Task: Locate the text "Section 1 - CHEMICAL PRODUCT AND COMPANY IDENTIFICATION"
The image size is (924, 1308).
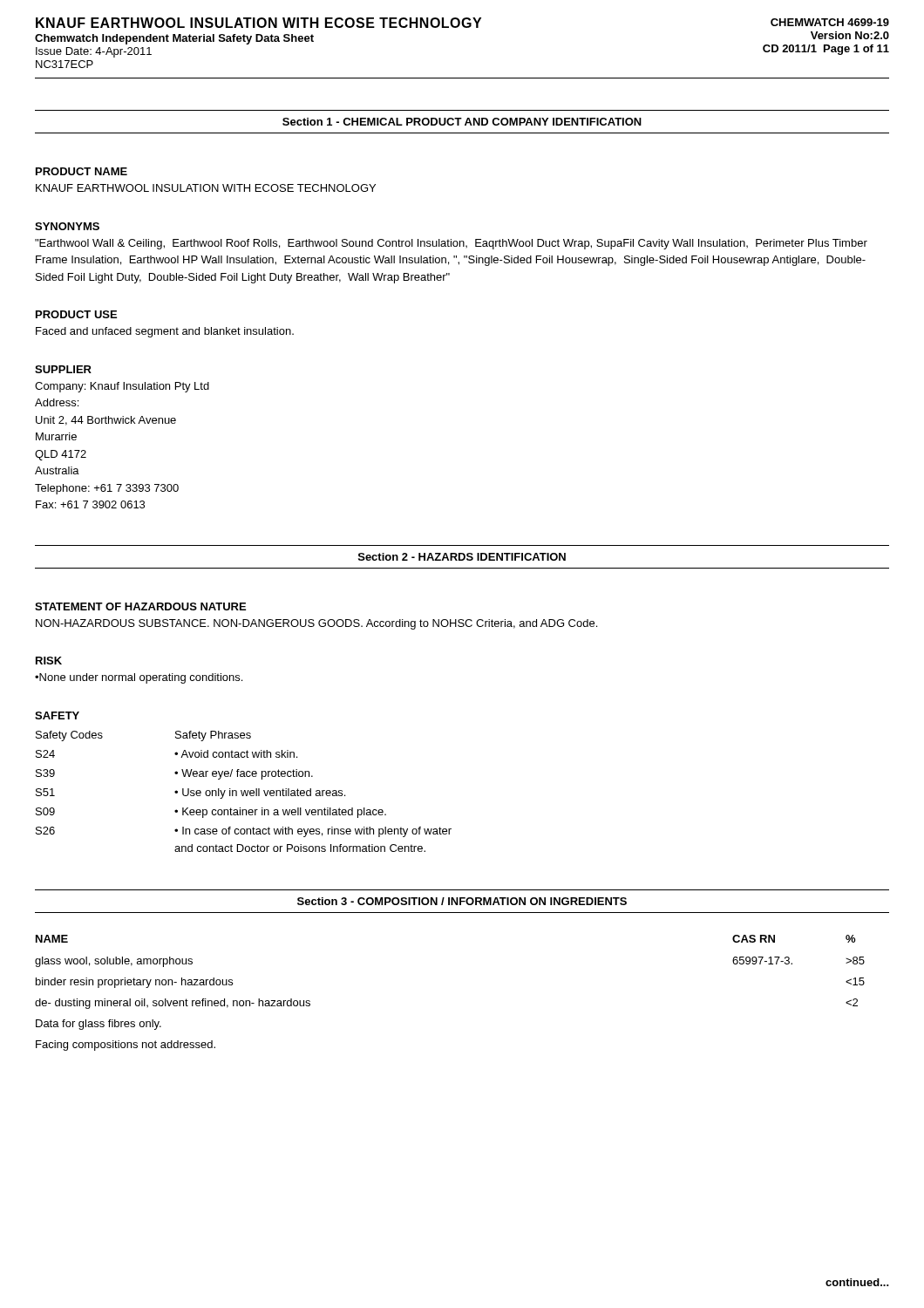Action: click(462, 122)
